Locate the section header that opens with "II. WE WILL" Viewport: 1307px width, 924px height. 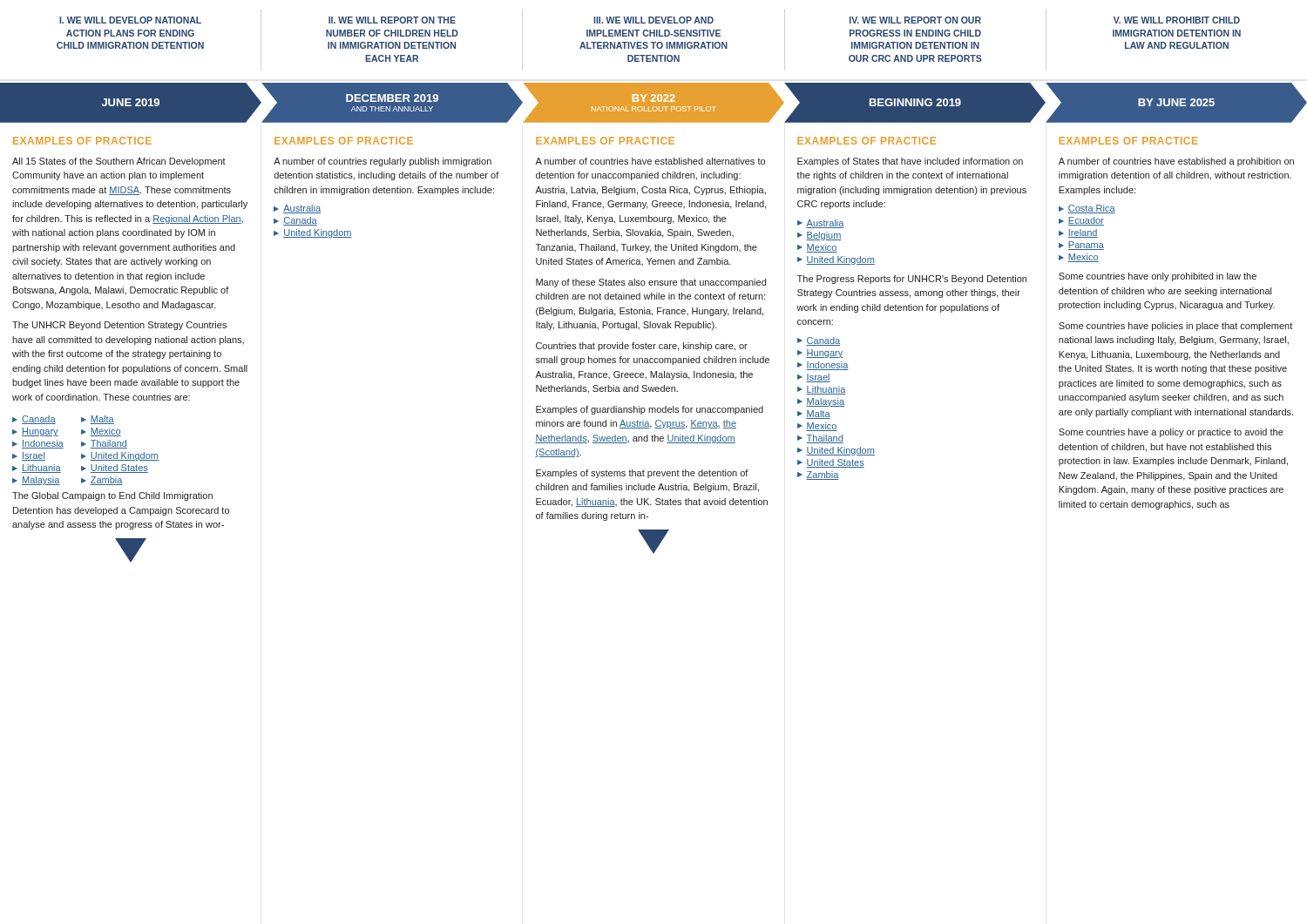(x=392, y=39)
